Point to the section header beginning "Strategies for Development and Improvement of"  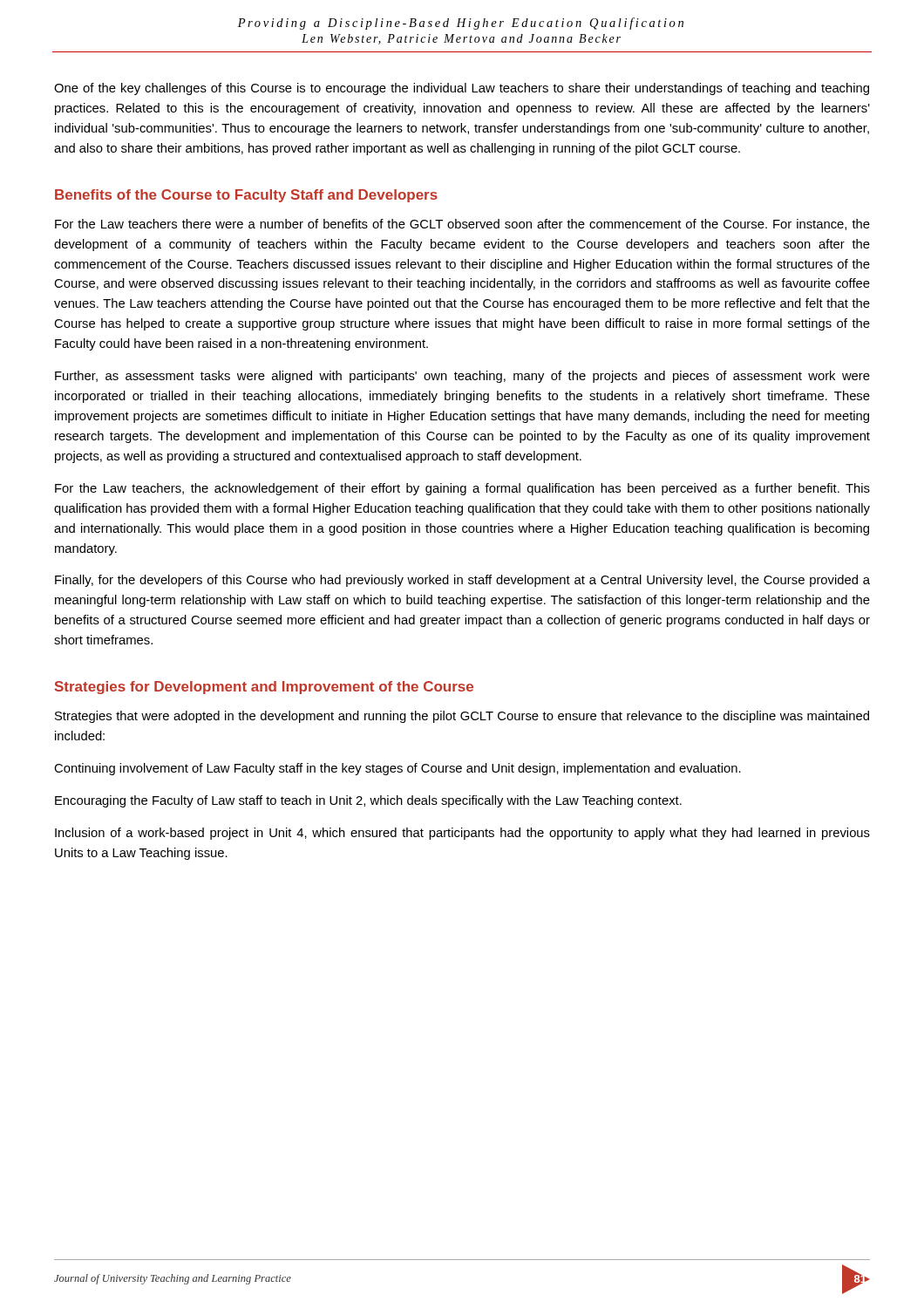264,687
